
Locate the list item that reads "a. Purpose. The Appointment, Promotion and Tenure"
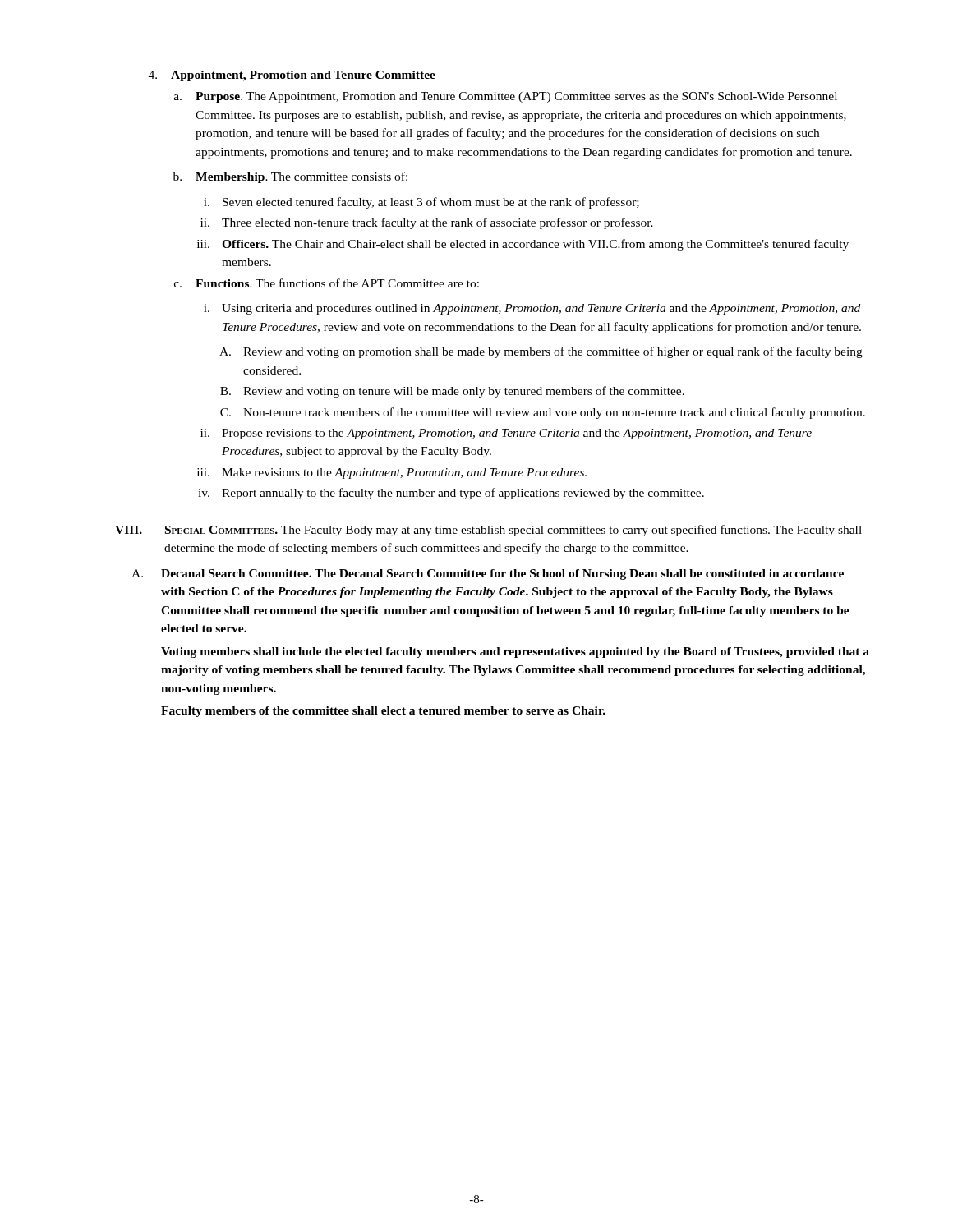click(493, 126)
